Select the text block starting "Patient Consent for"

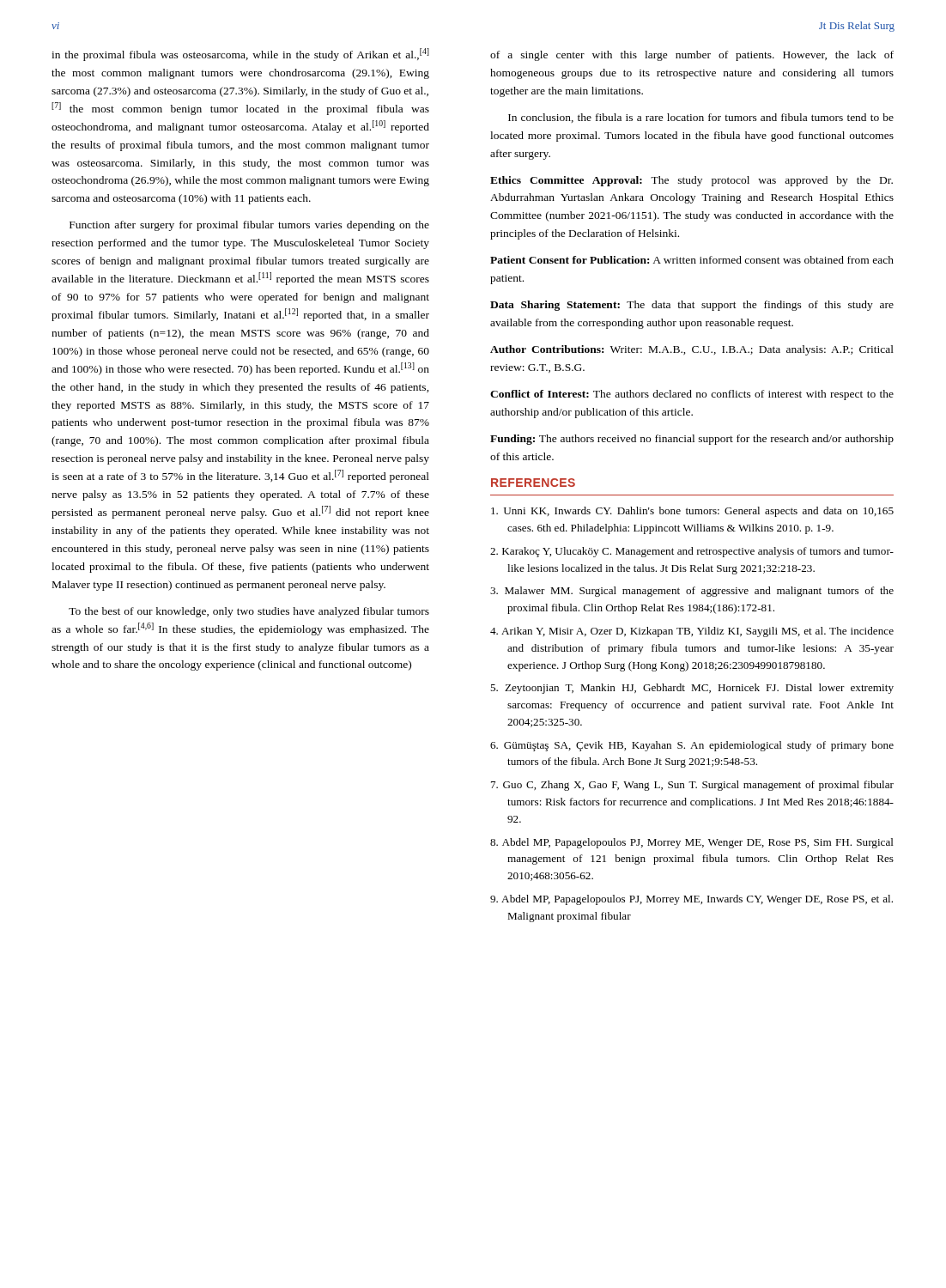(692, 270)
